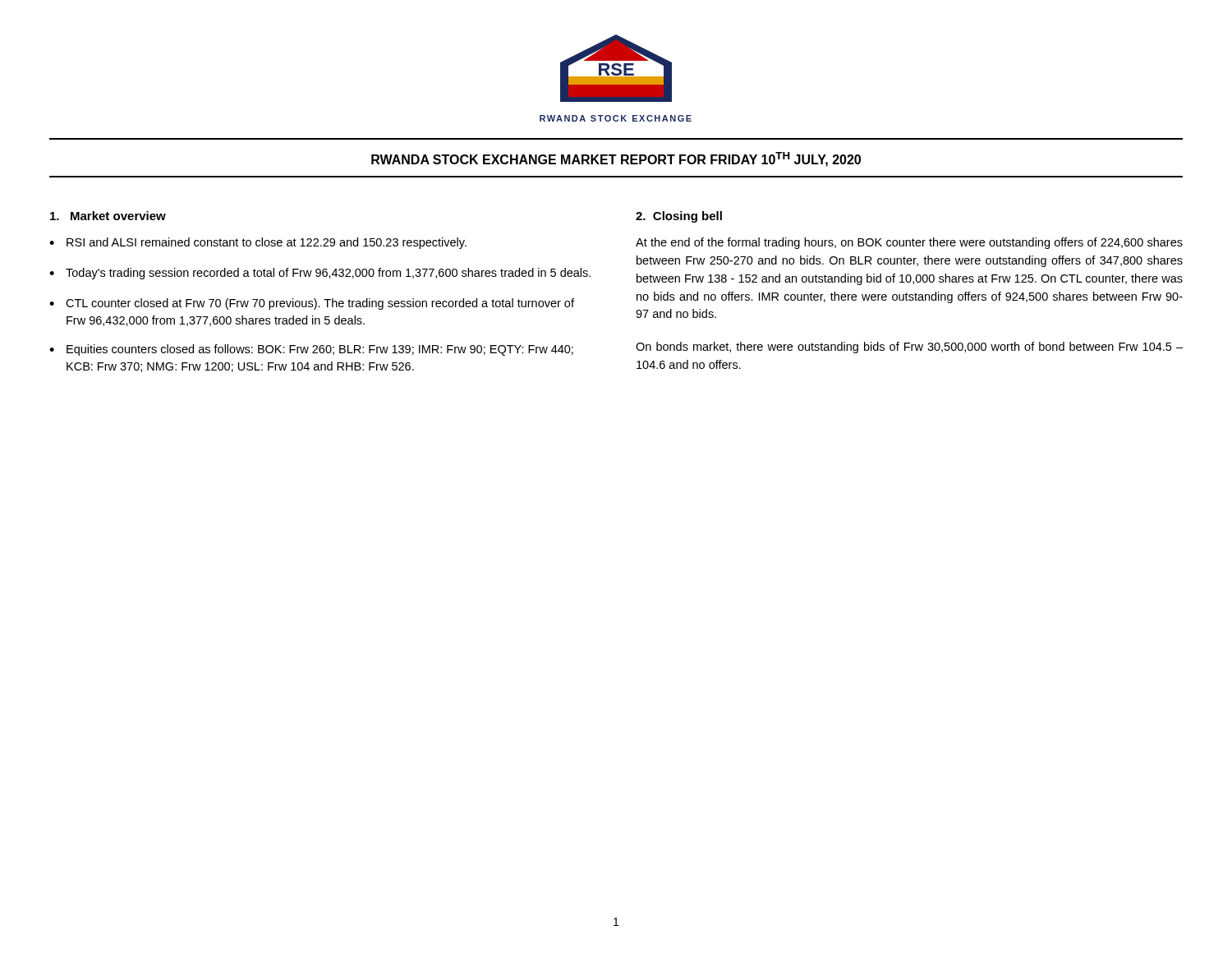1232x953 pixels.
Task: Locate the element starting "• CTL counter"
Action: (x=323, y=312)
